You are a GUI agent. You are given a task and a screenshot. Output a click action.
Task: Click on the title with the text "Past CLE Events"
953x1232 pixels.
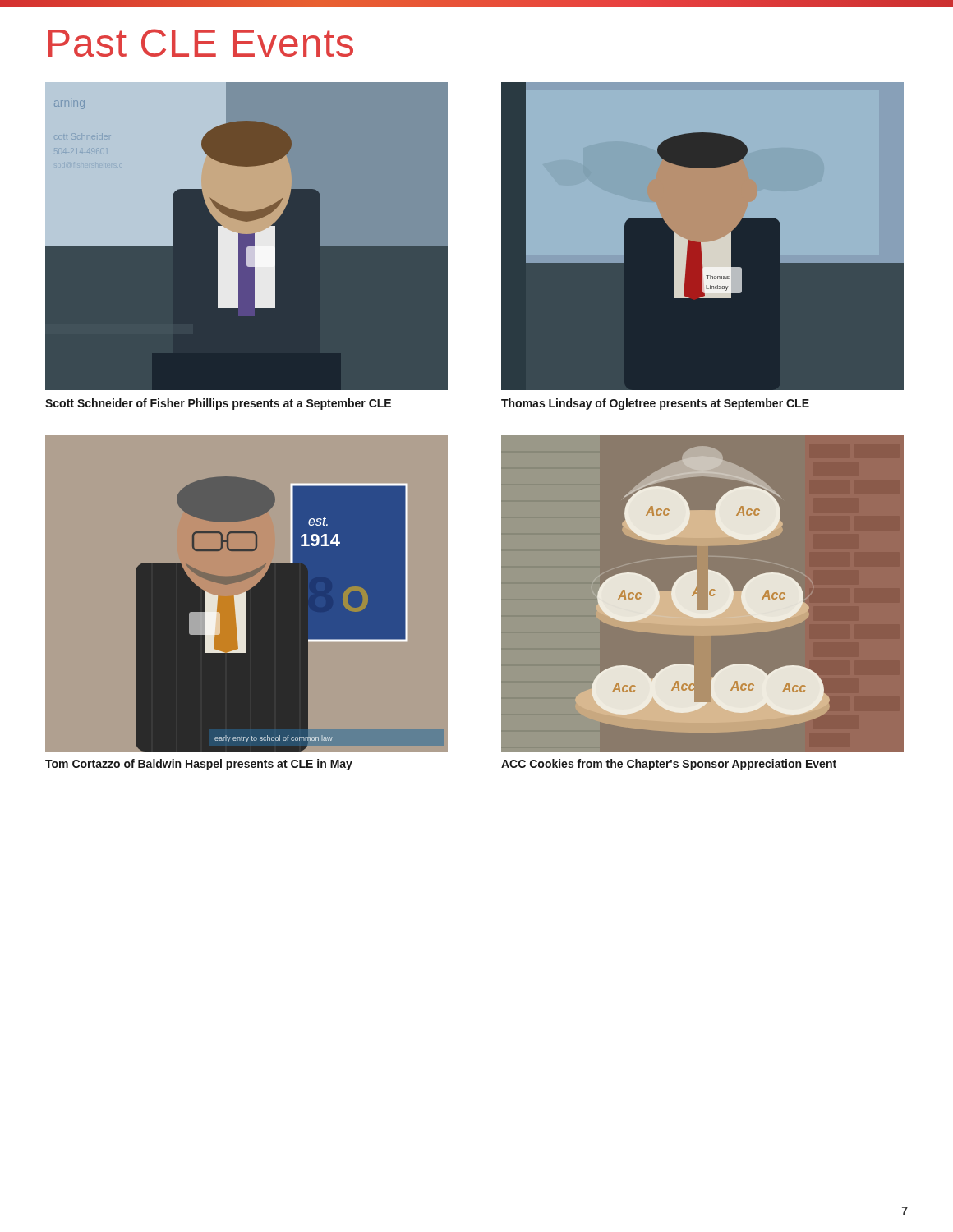pos(200,43)
